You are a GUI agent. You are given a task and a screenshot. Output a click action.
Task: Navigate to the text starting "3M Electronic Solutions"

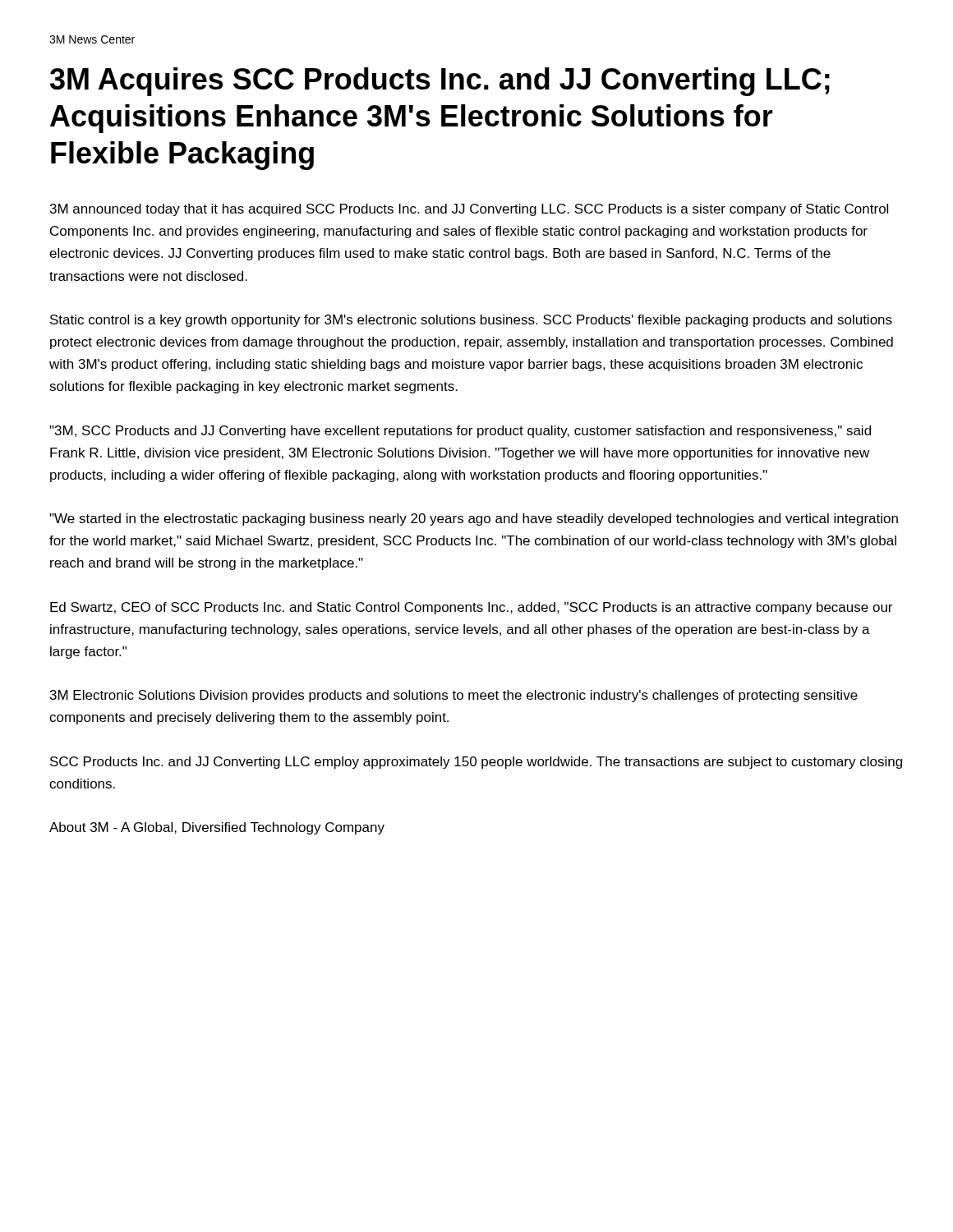(454, 707)
